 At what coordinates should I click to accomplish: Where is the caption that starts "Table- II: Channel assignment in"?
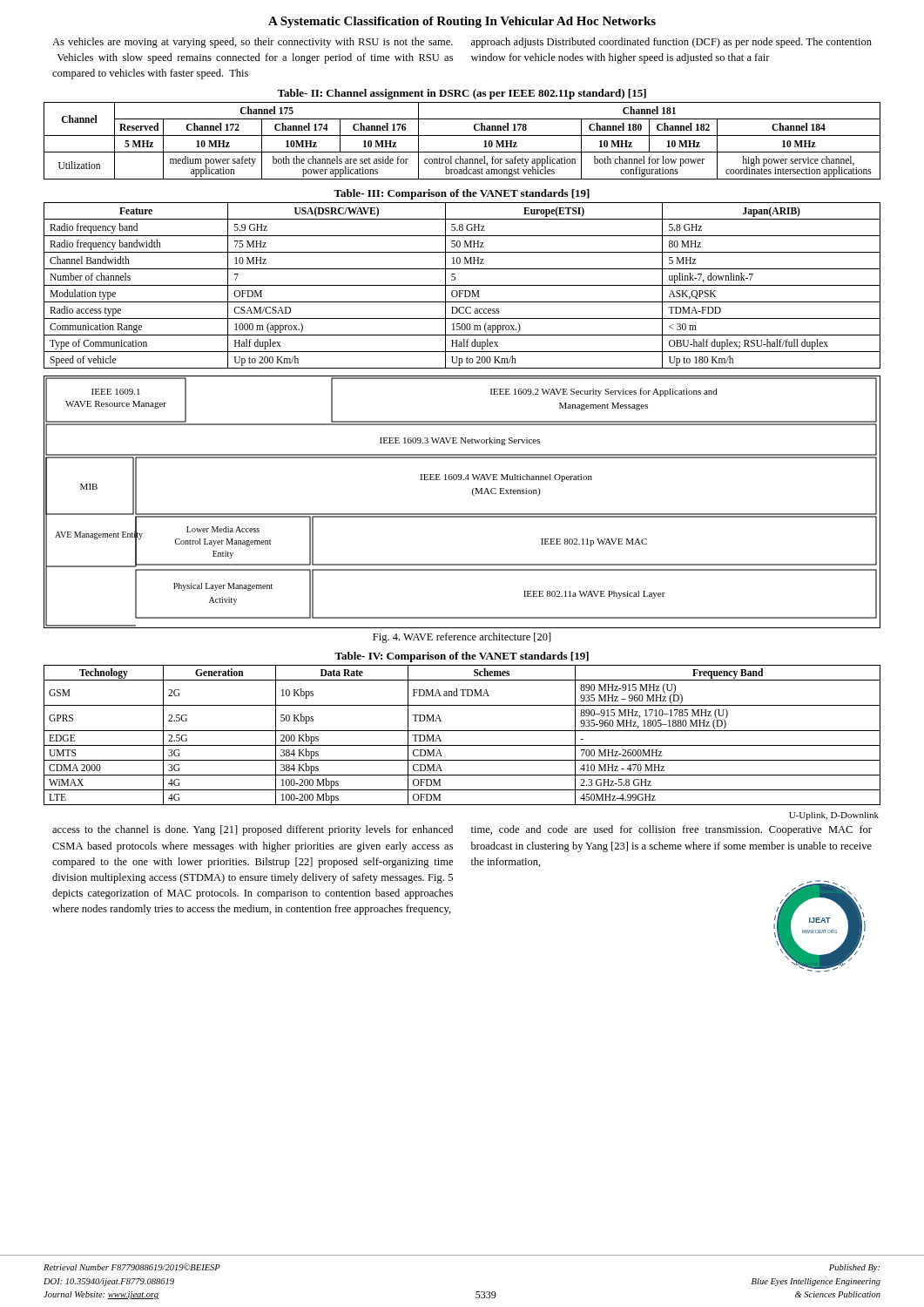(x=462, y=93)
